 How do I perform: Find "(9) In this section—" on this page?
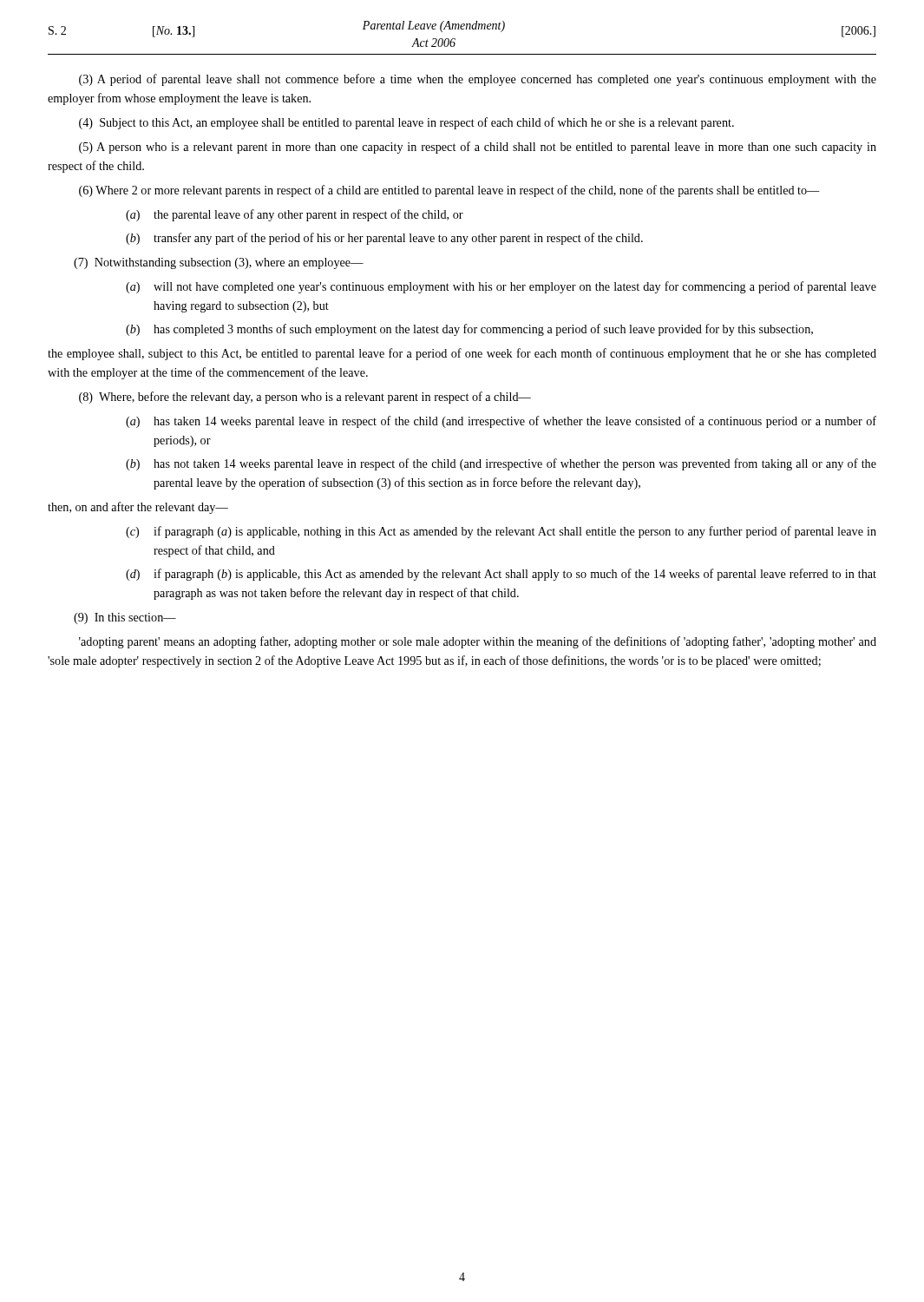click(x=125, y=617)
